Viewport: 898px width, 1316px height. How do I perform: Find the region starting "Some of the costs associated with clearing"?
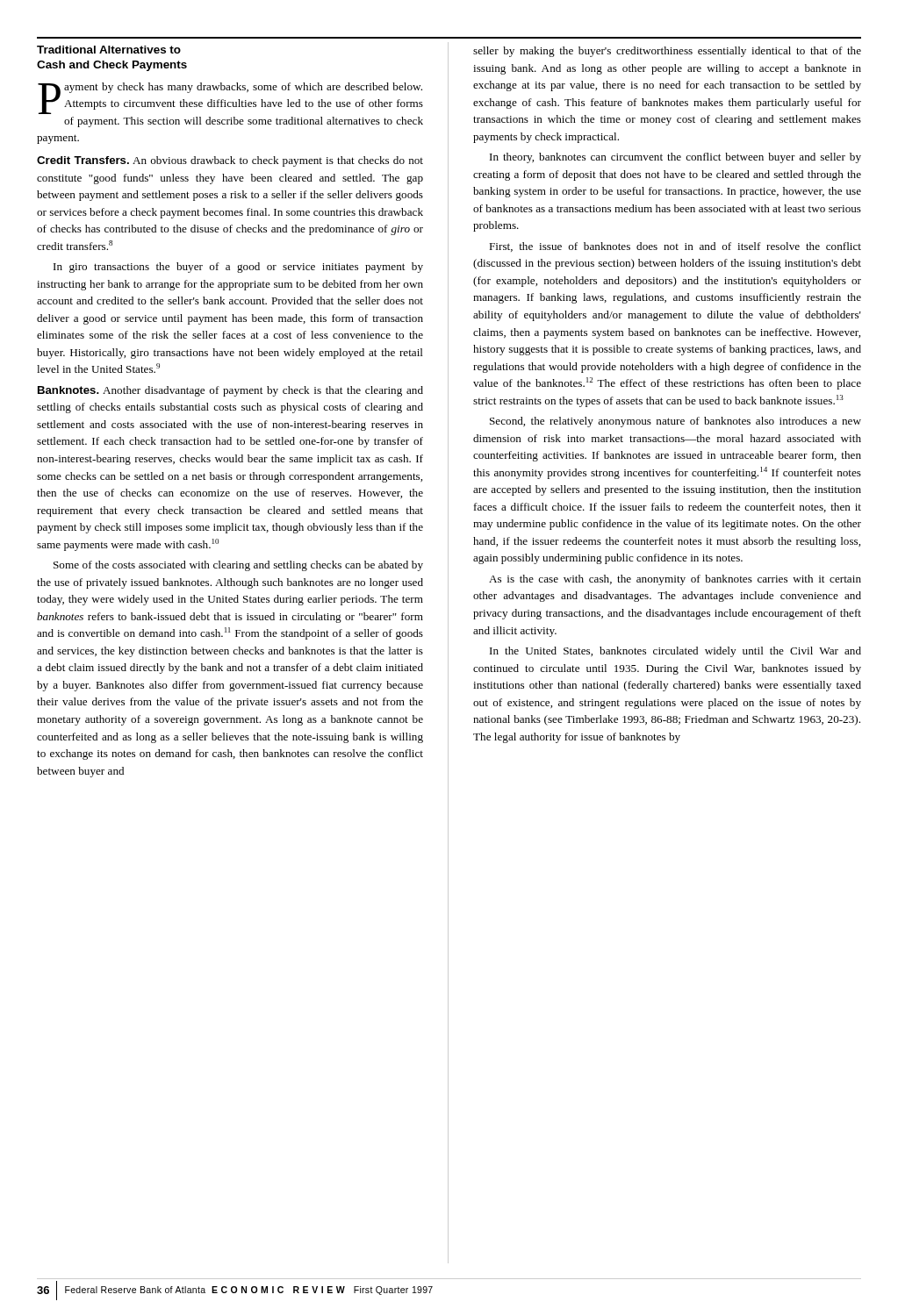point(230,668)
